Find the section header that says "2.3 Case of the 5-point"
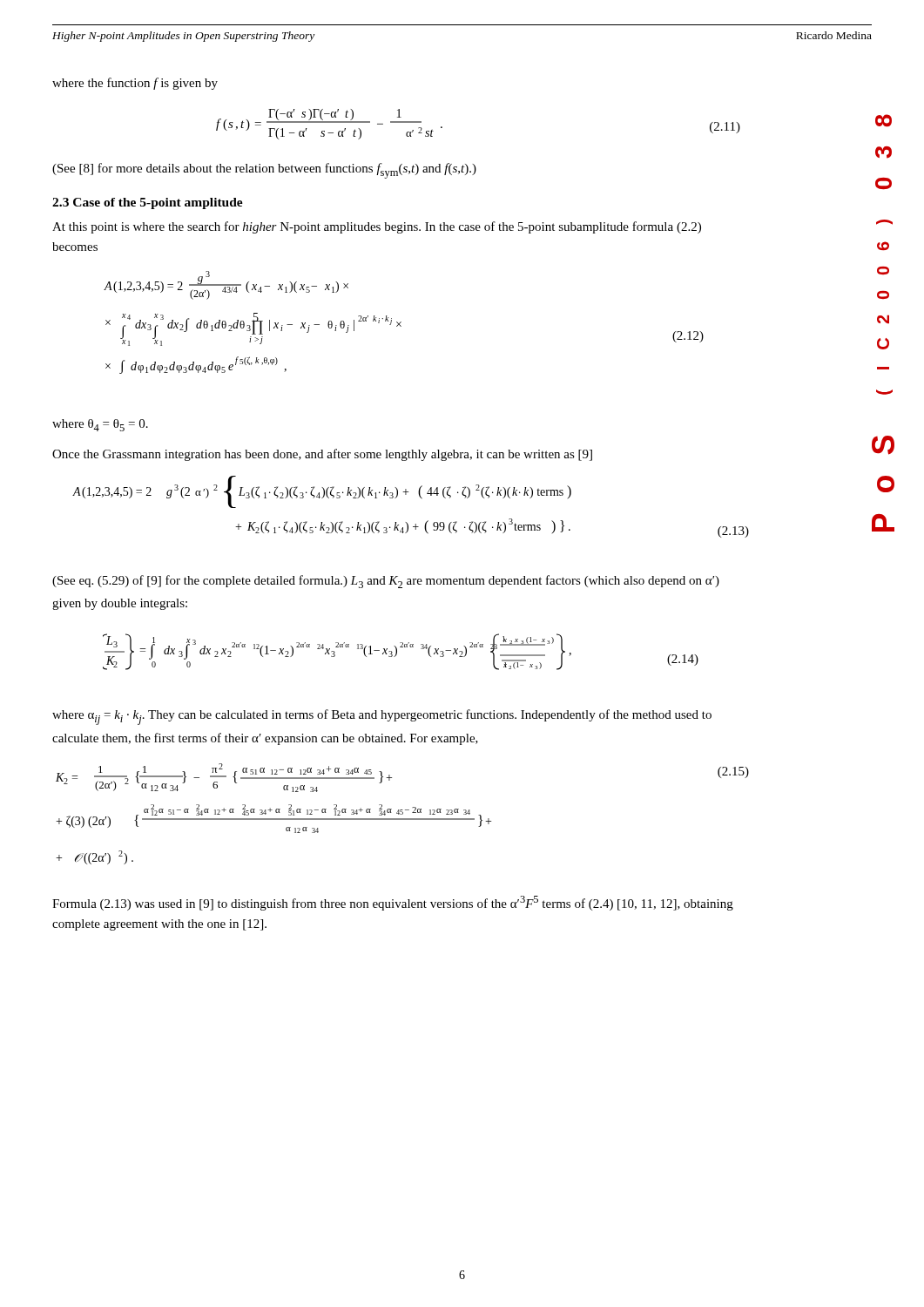The image size is (924, 1307). tap(148, 201)
